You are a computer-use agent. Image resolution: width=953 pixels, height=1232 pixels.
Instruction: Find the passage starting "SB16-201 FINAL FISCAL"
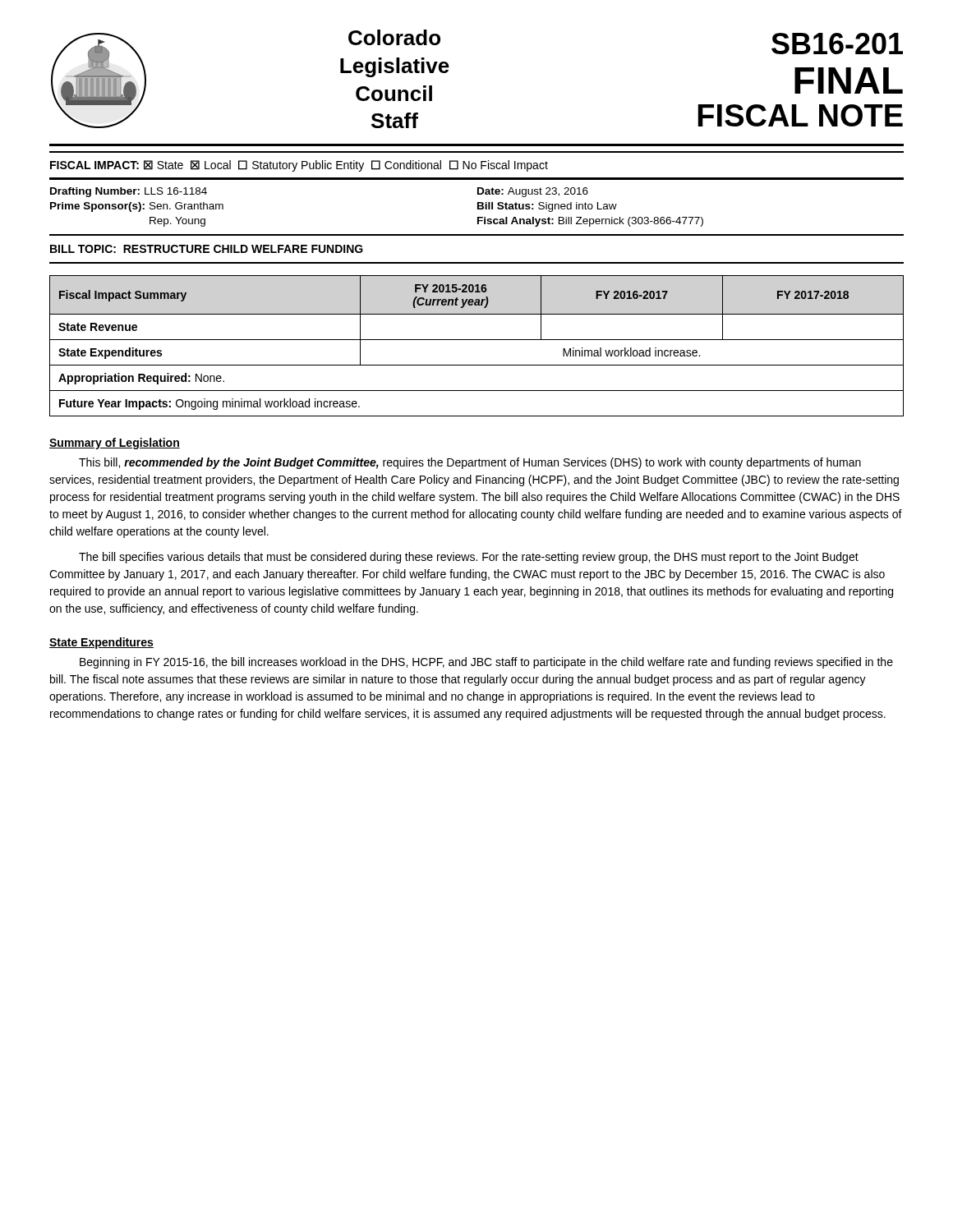837,44
